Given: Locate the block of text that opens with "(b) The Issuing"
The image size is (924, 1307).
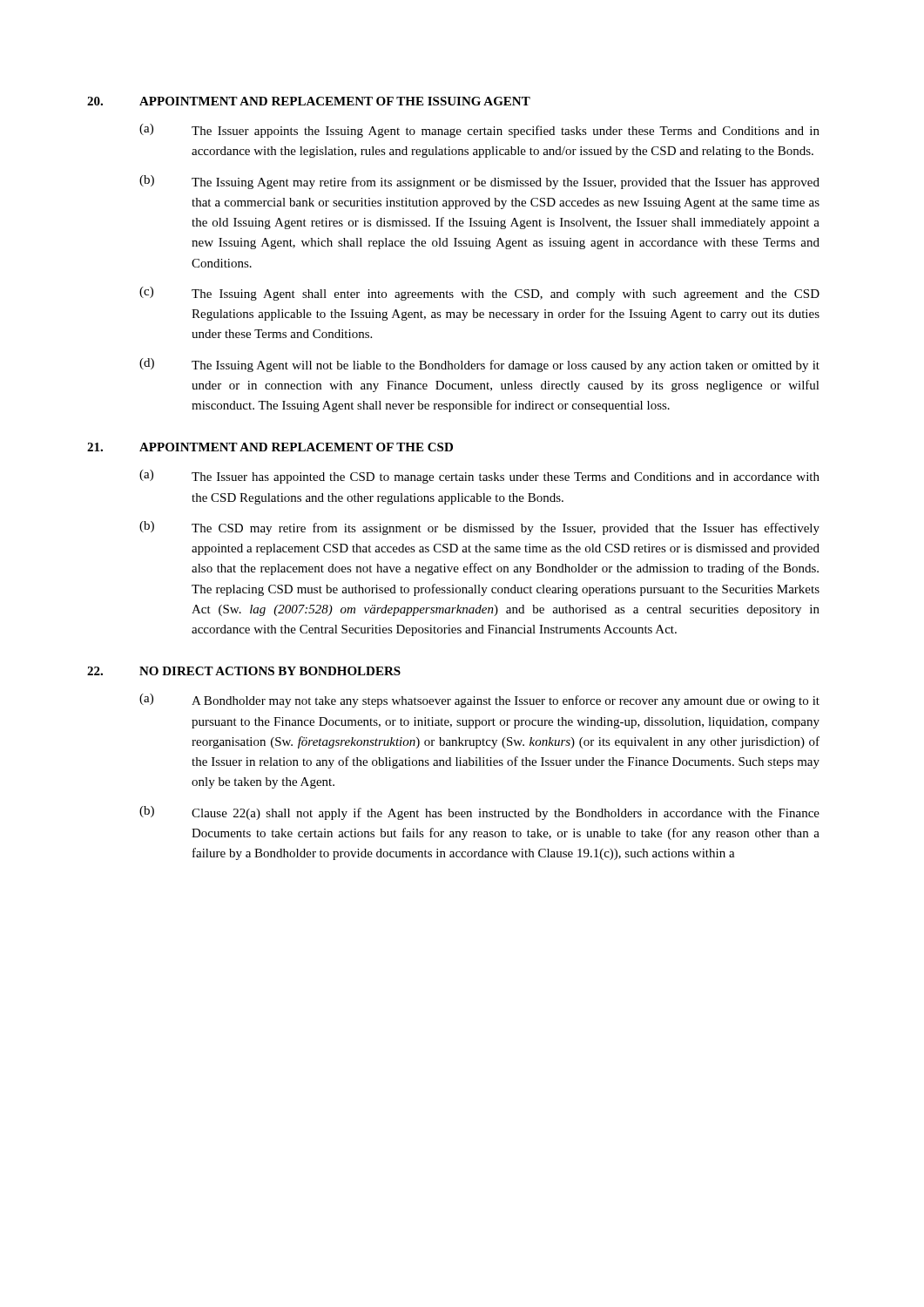Looking at the screenshot, I should (479, 223).
